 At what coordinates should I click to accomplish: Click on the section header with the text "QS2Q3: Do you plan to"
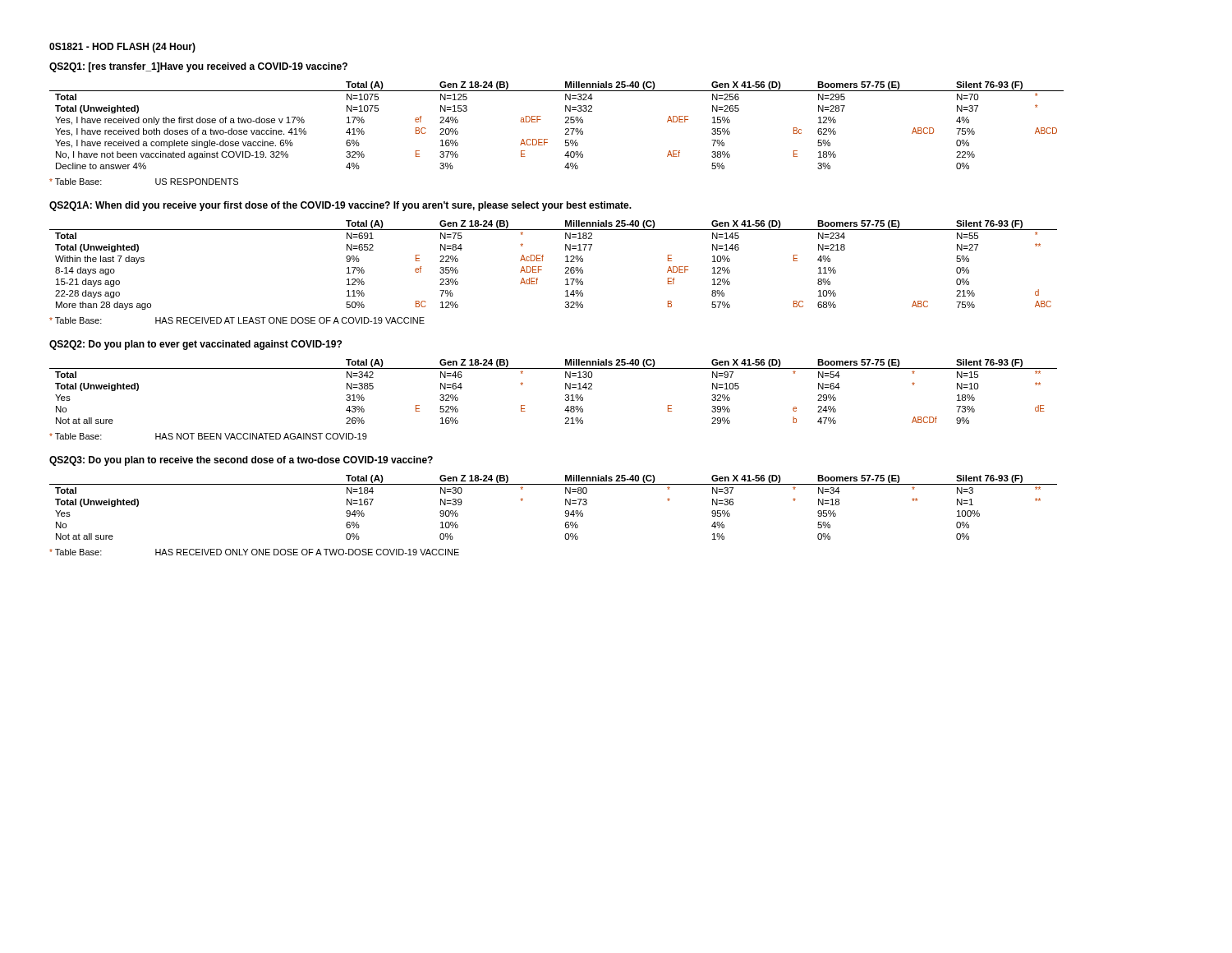[x=241, y=460]
